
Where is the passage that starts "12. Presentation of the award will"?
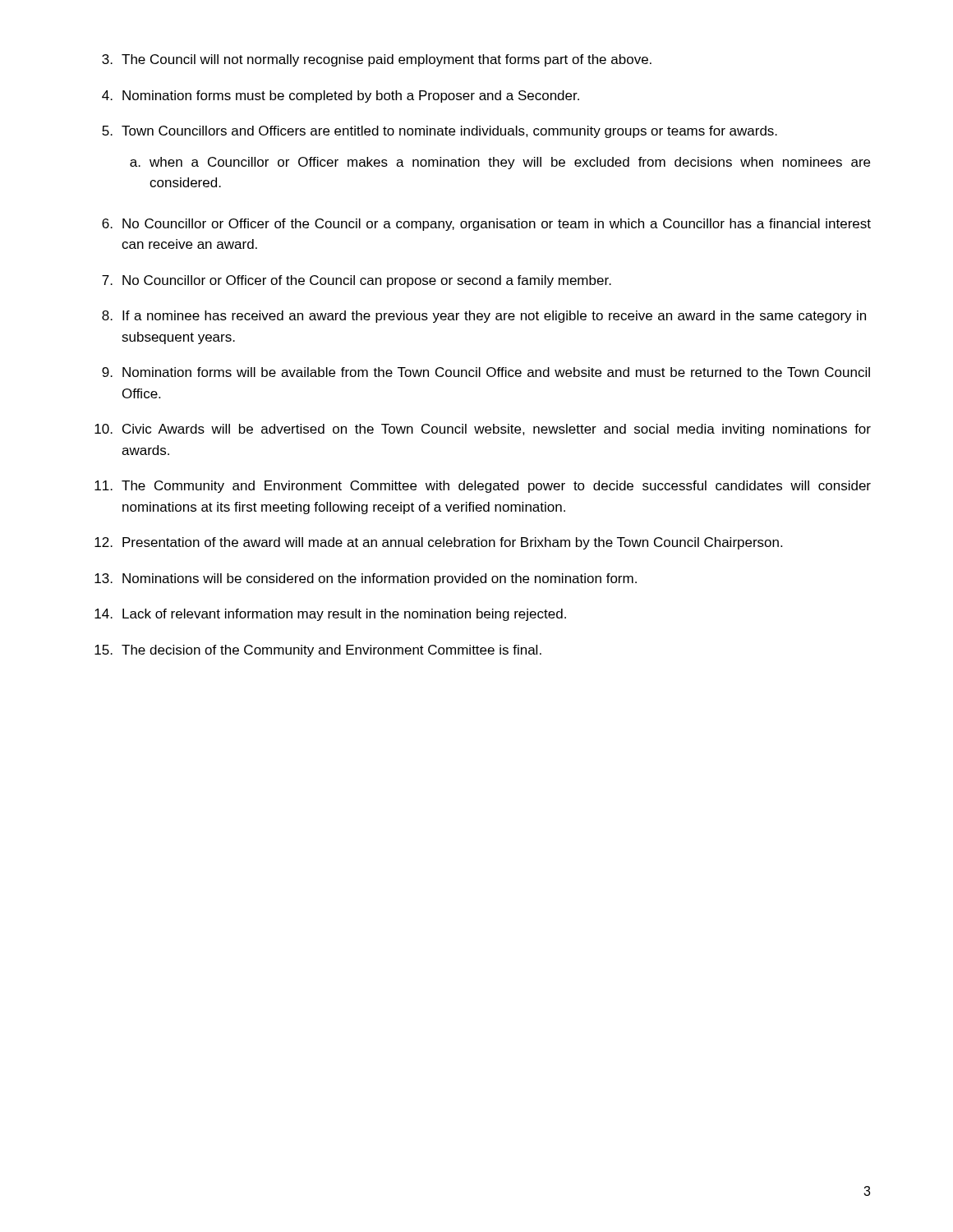(476, 543)
